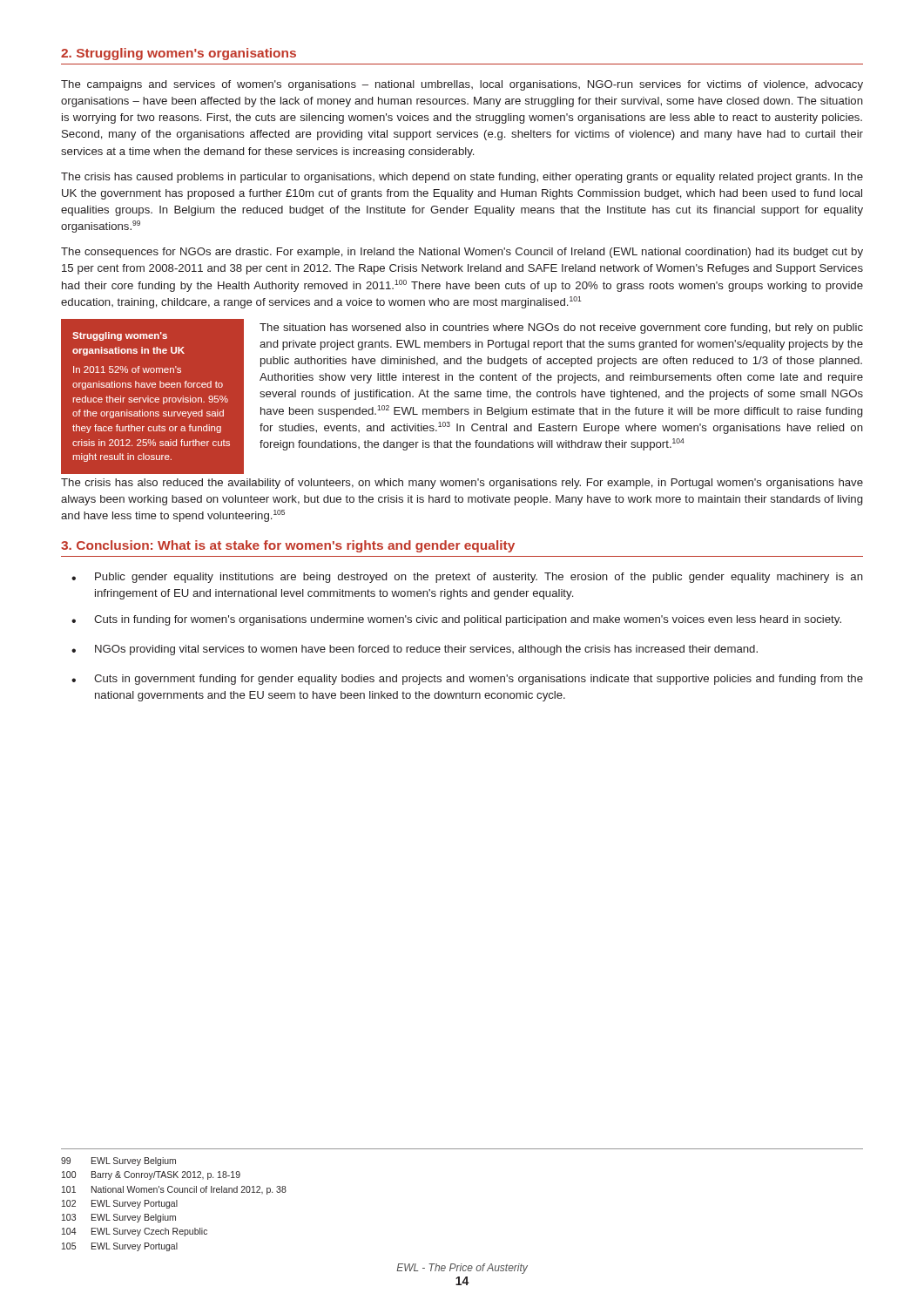This screenshot has height=1307, width=924.
Task: Click on the section header that reads "2. Struggling women's organisations"
Action: pyautogui.click(x=179, y=53)
